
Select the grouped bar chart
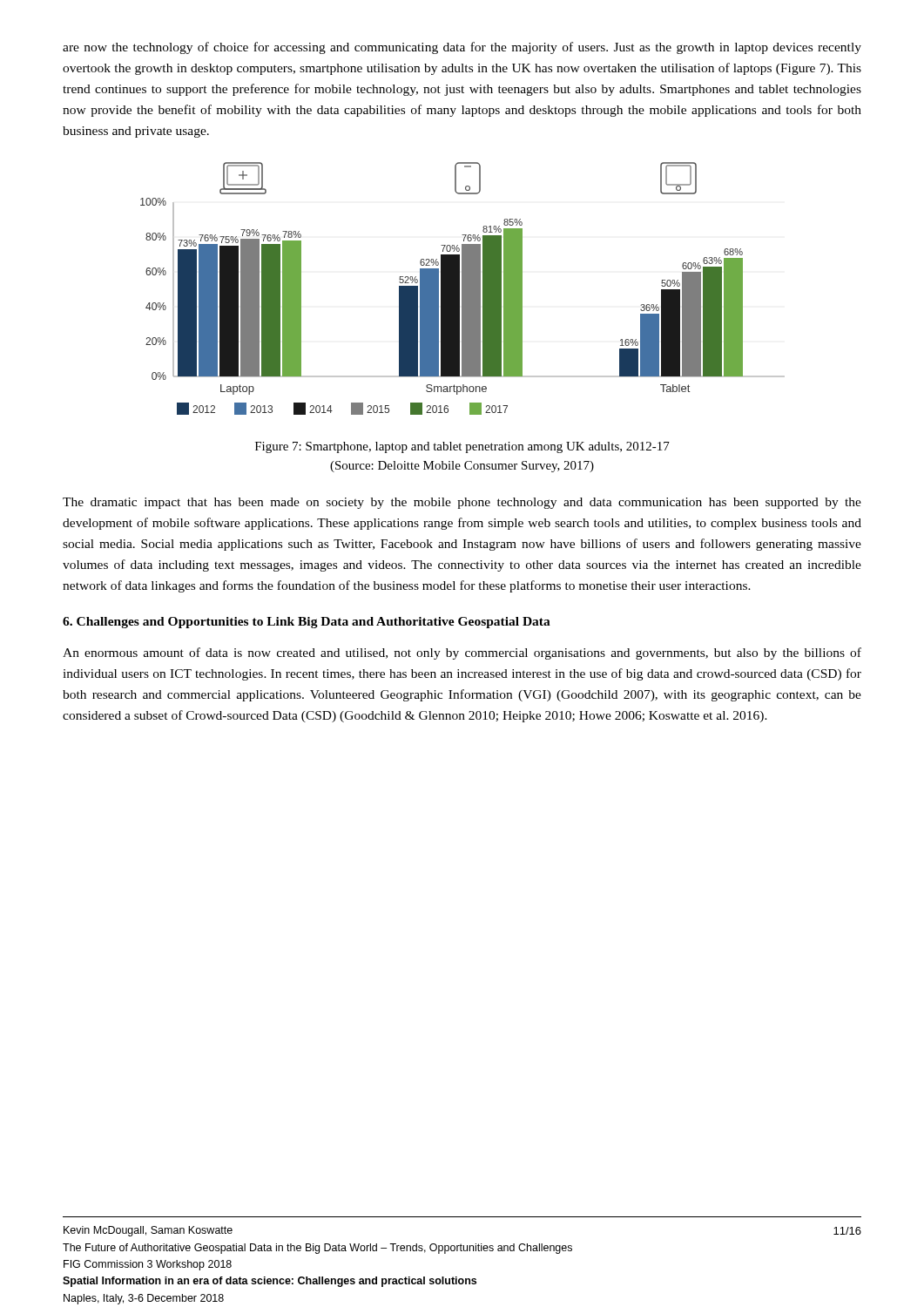pos(462,294)
